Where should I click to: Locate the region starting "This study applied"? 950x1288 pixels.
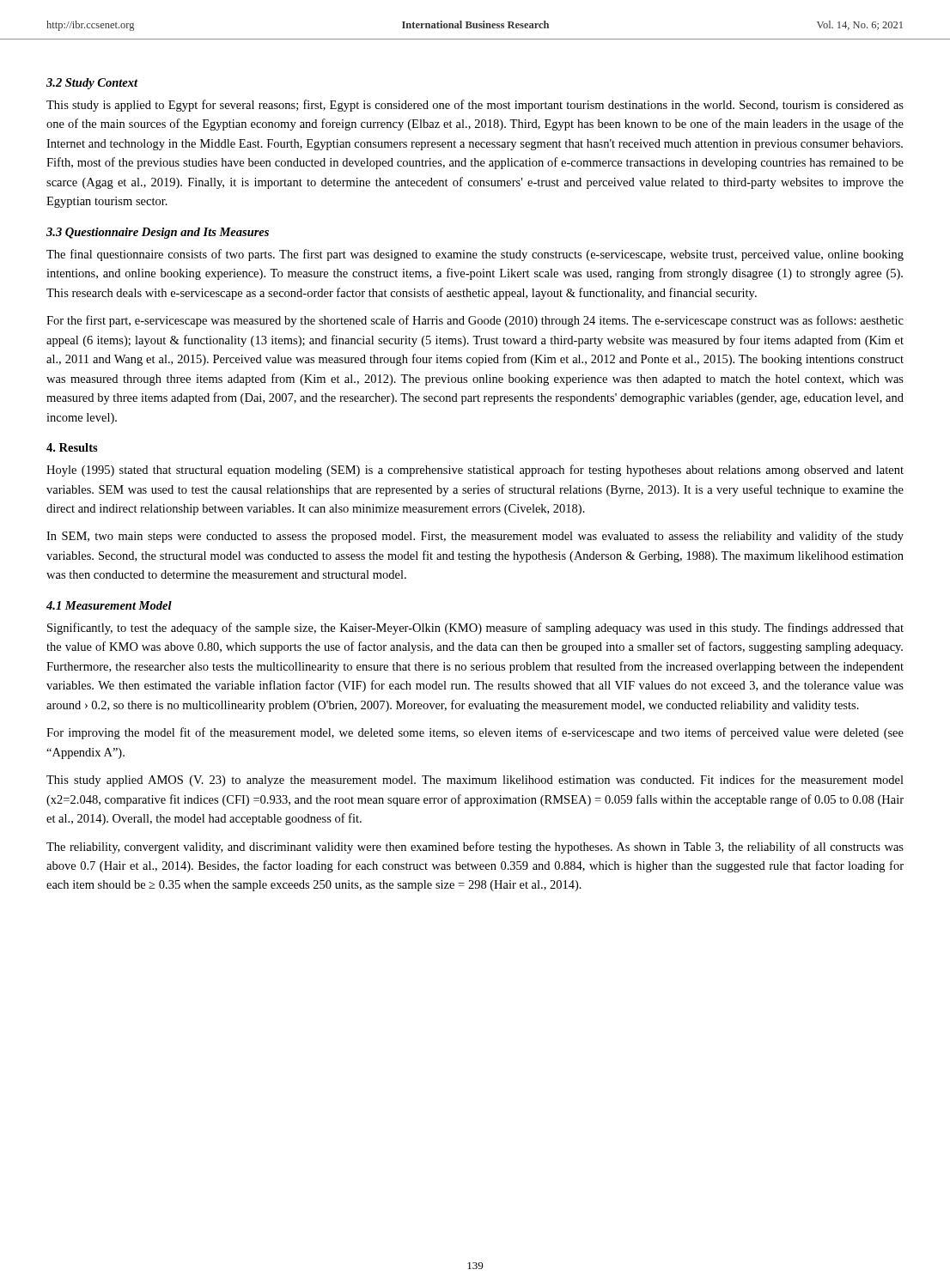tap(475, 799)
